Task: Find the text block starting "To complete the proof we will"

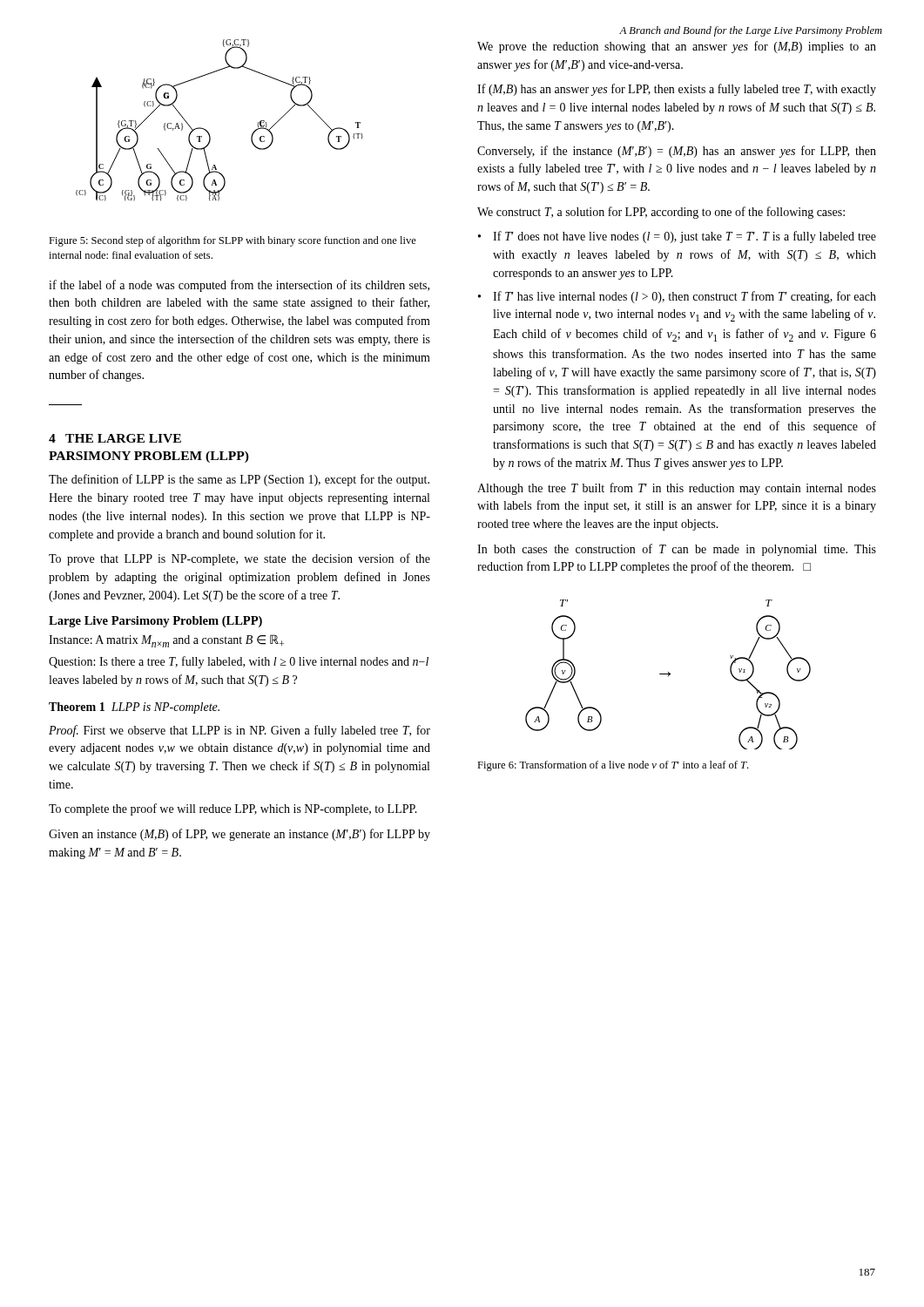Action: point(233,809)
